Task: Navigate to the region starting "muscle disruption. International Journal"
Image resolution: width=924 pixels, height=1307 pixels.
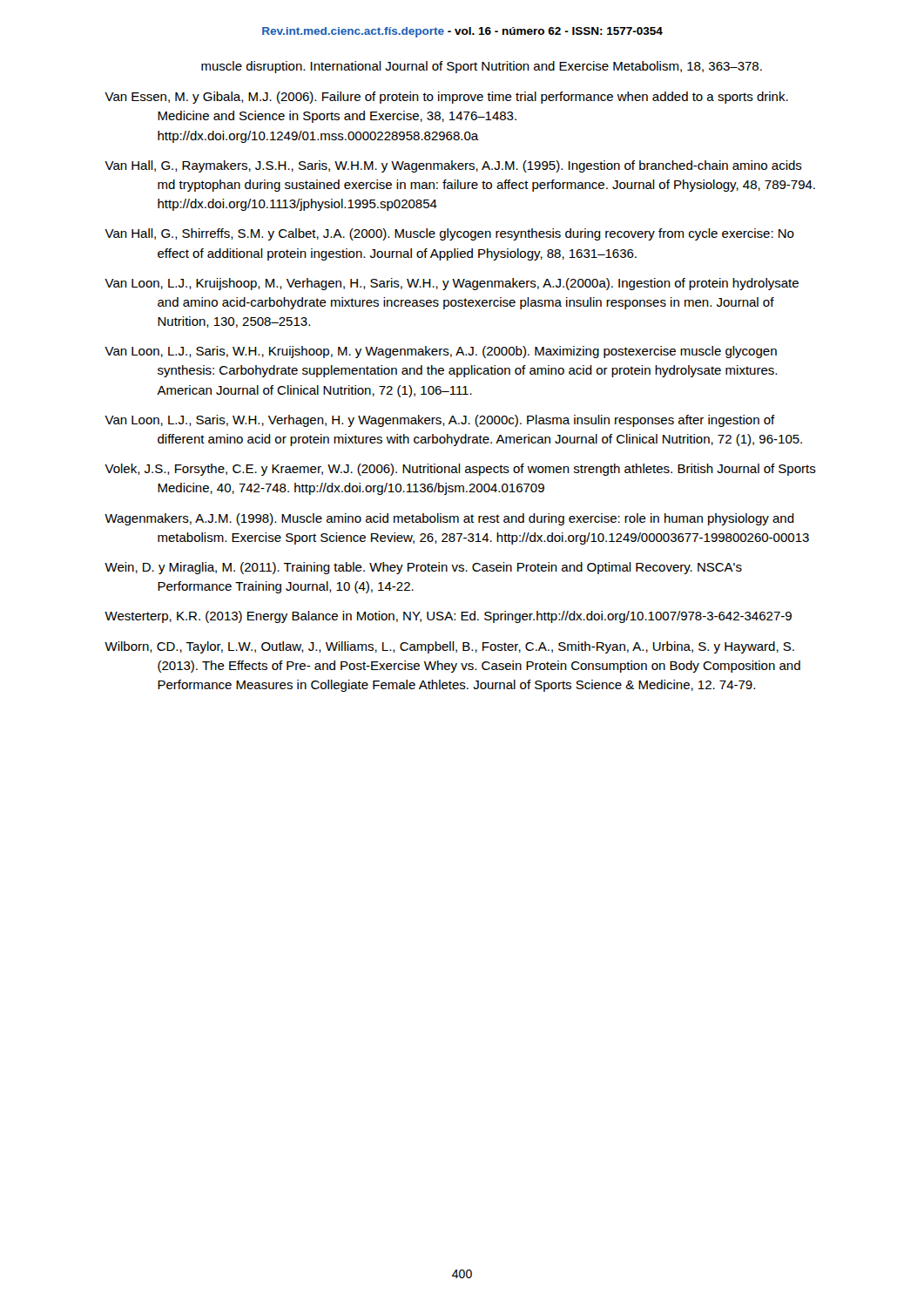Action: (x=482, y=66)
